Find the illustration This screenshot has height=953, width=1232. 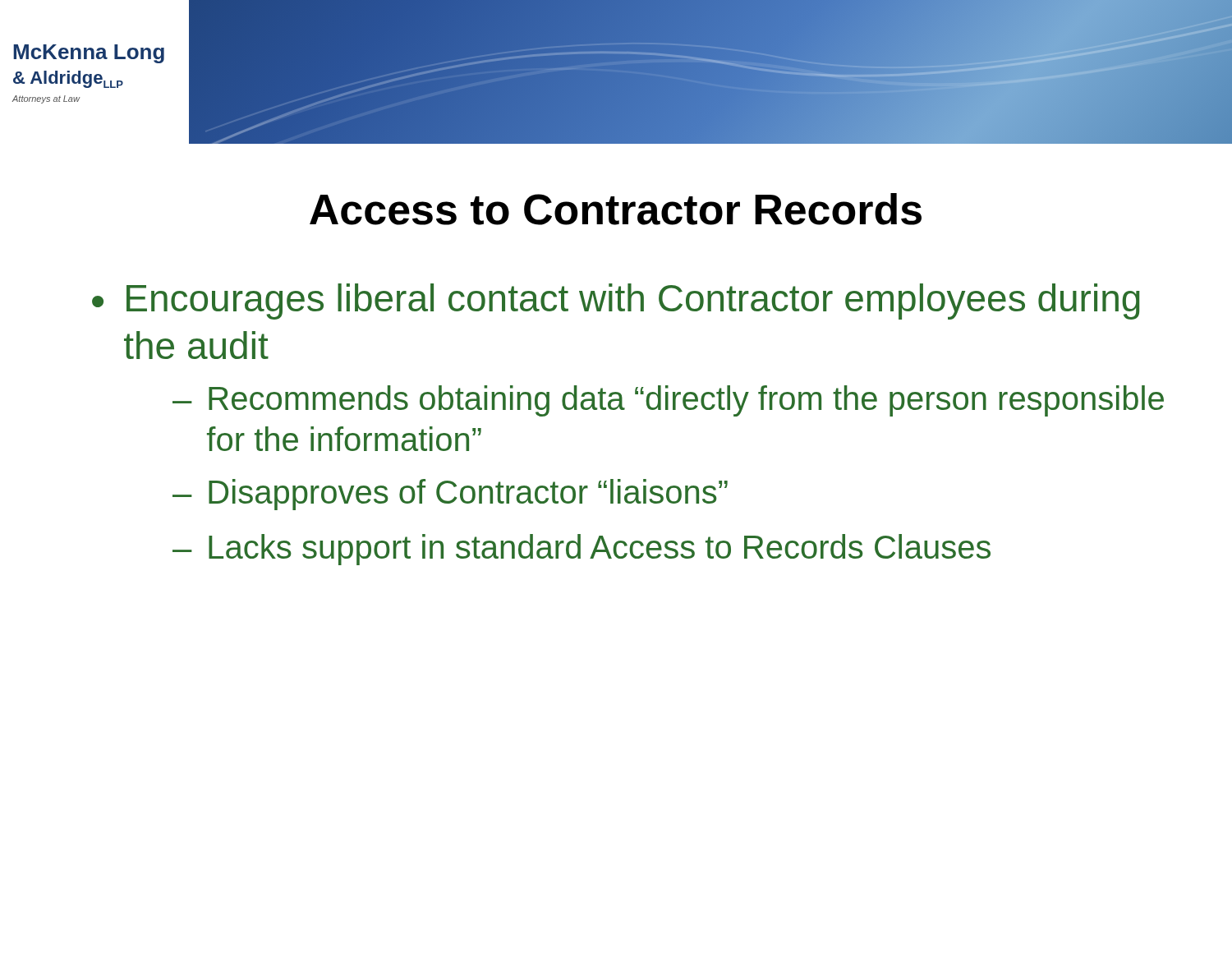[x=616, y=72]
